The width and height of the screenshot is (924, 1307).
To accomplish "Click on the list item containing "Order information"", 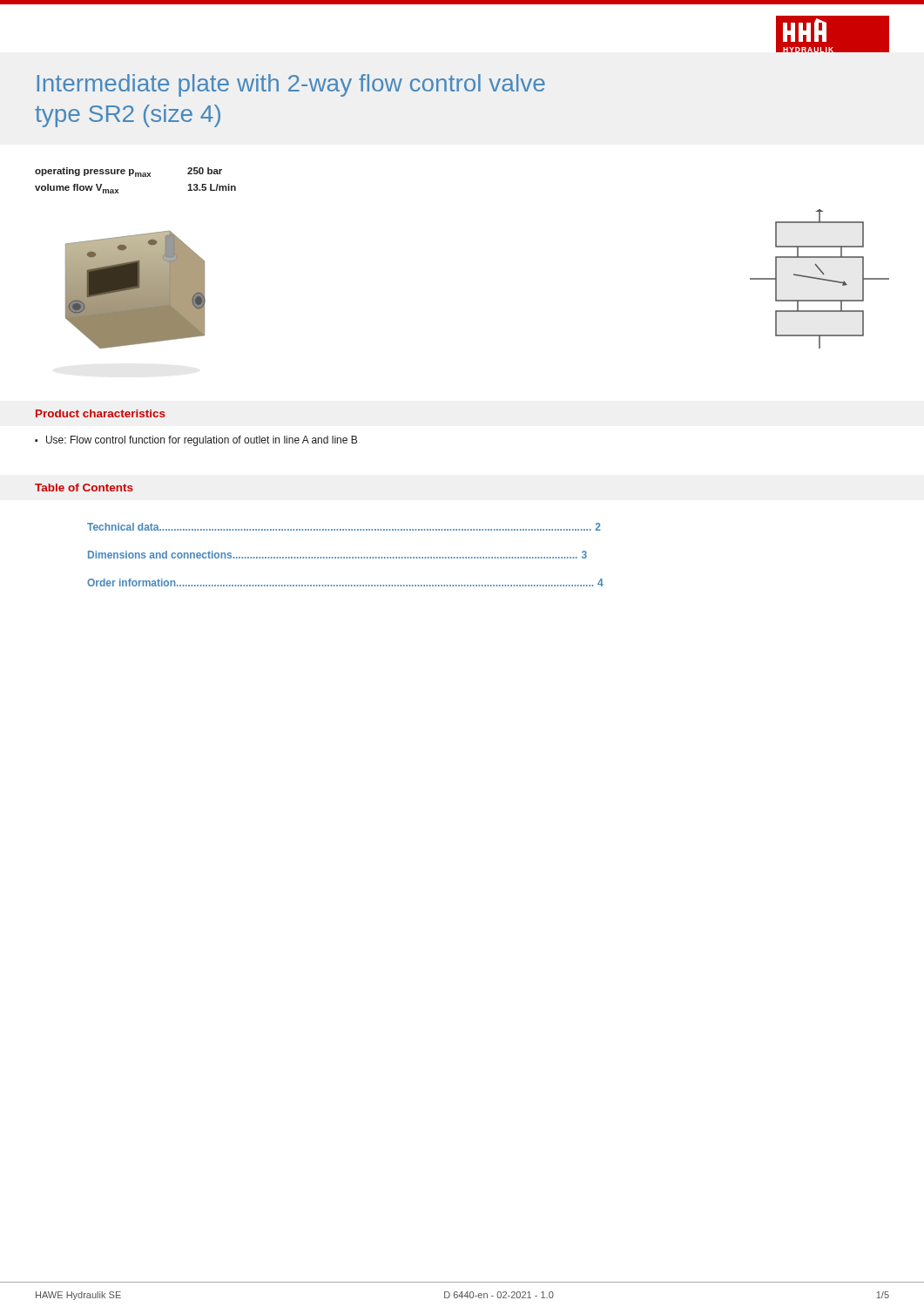I will pyautogui.click(x=345, y=583).
